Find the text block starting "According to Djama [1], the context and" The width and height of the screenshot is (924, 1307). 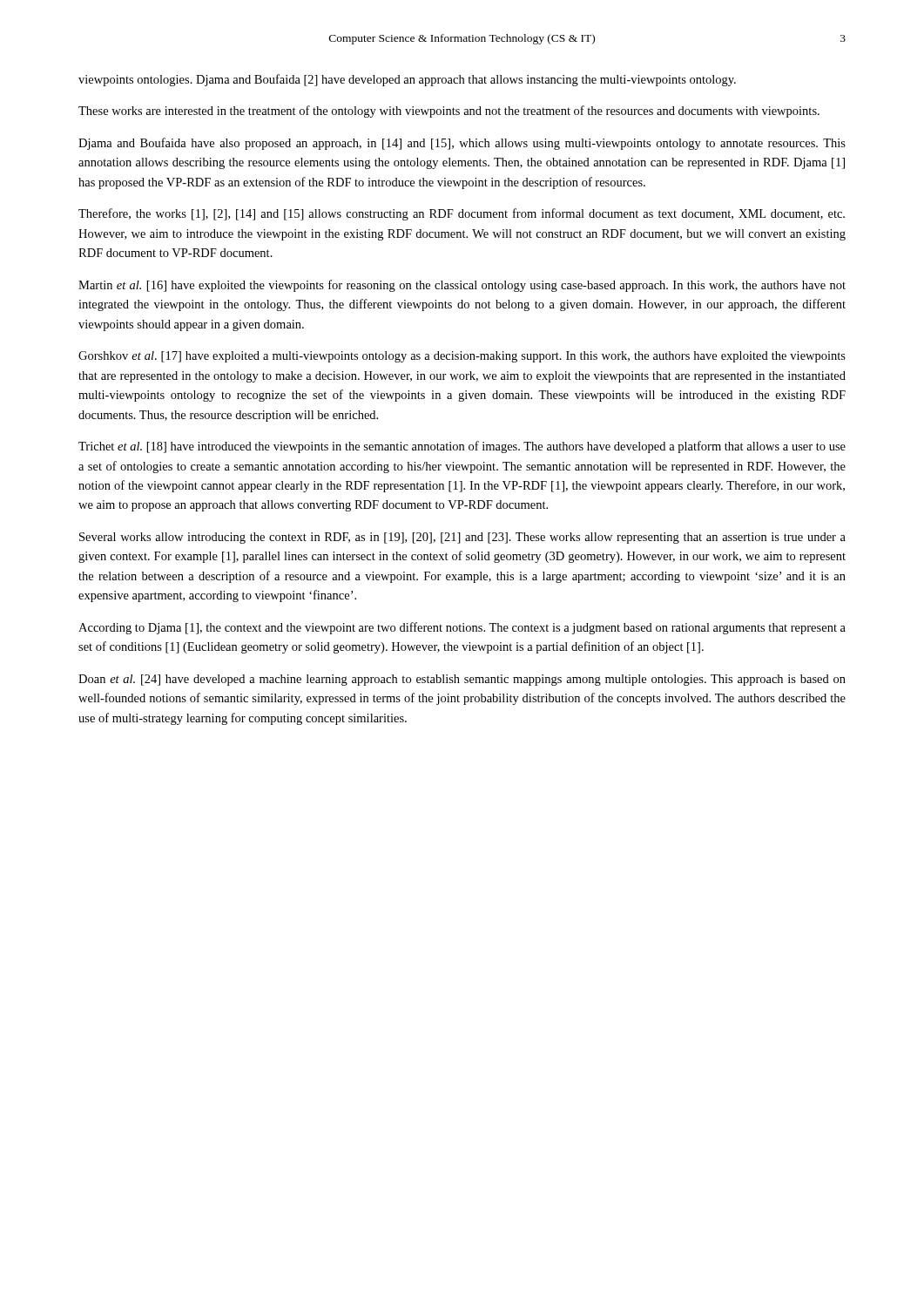(x=462, y=637)
